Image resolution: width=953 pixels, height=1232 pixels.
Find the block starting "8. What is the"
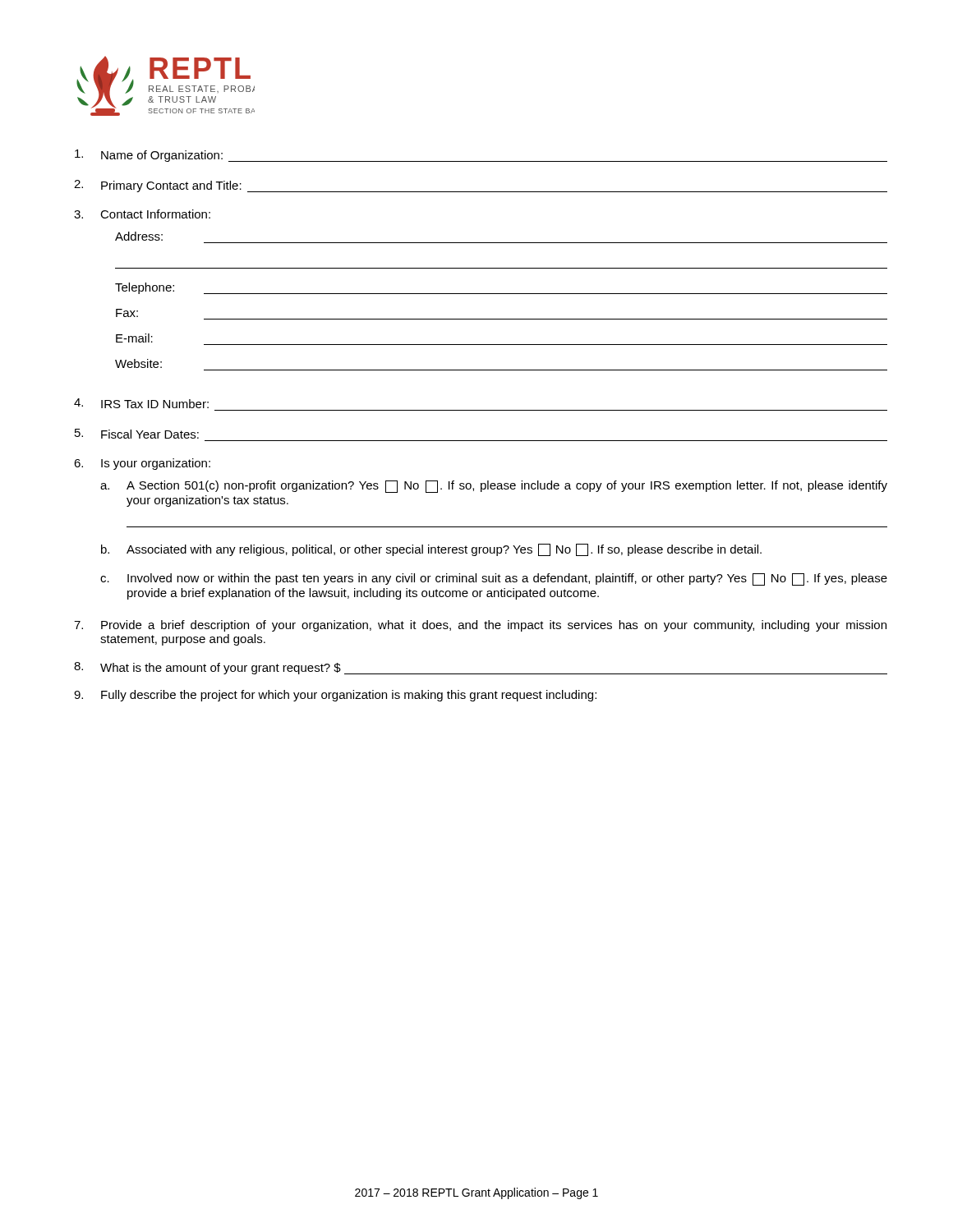[481, 666]
